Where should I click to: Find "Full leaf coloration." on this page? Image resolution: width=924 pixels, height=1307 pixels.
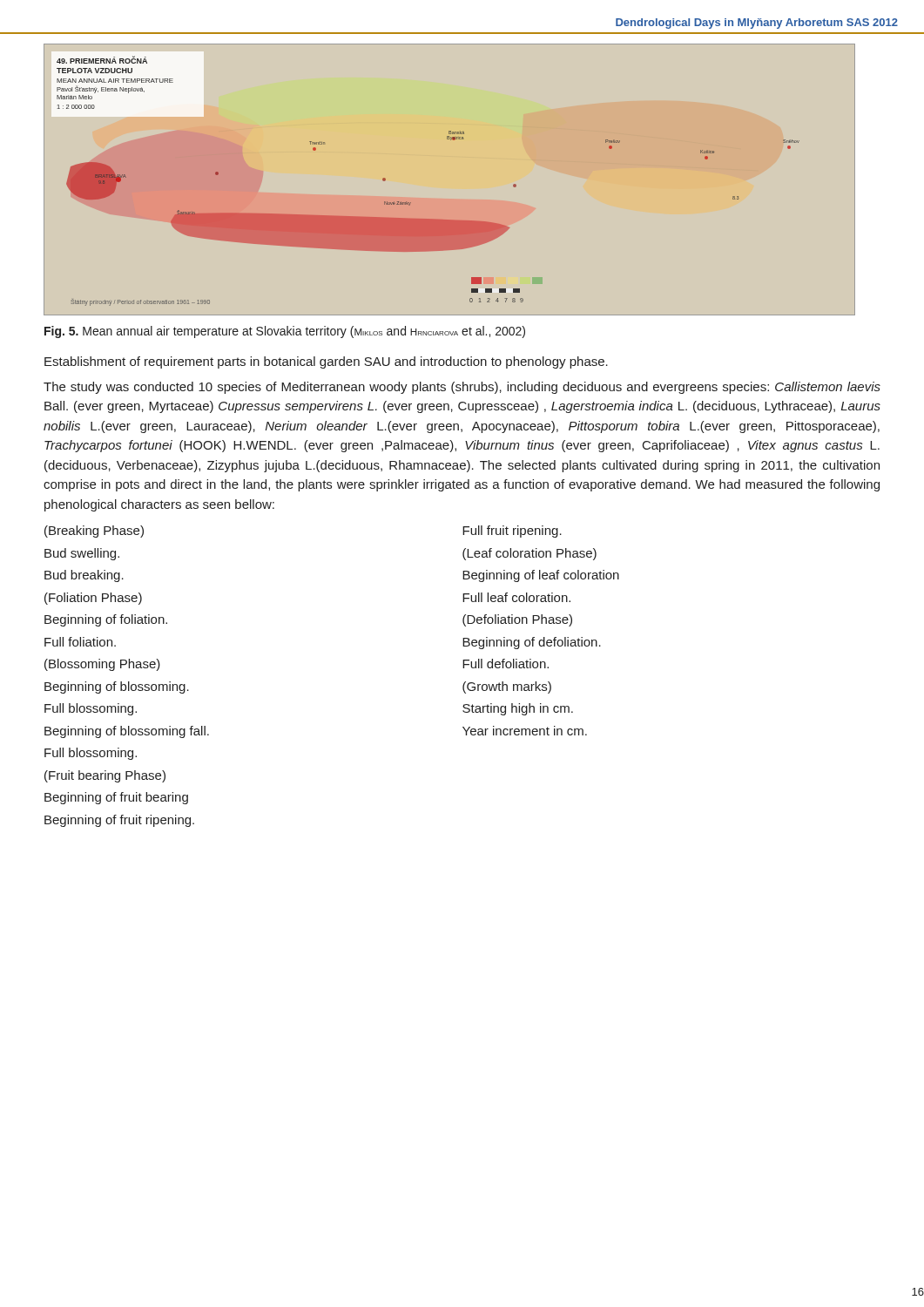(517, 597)
